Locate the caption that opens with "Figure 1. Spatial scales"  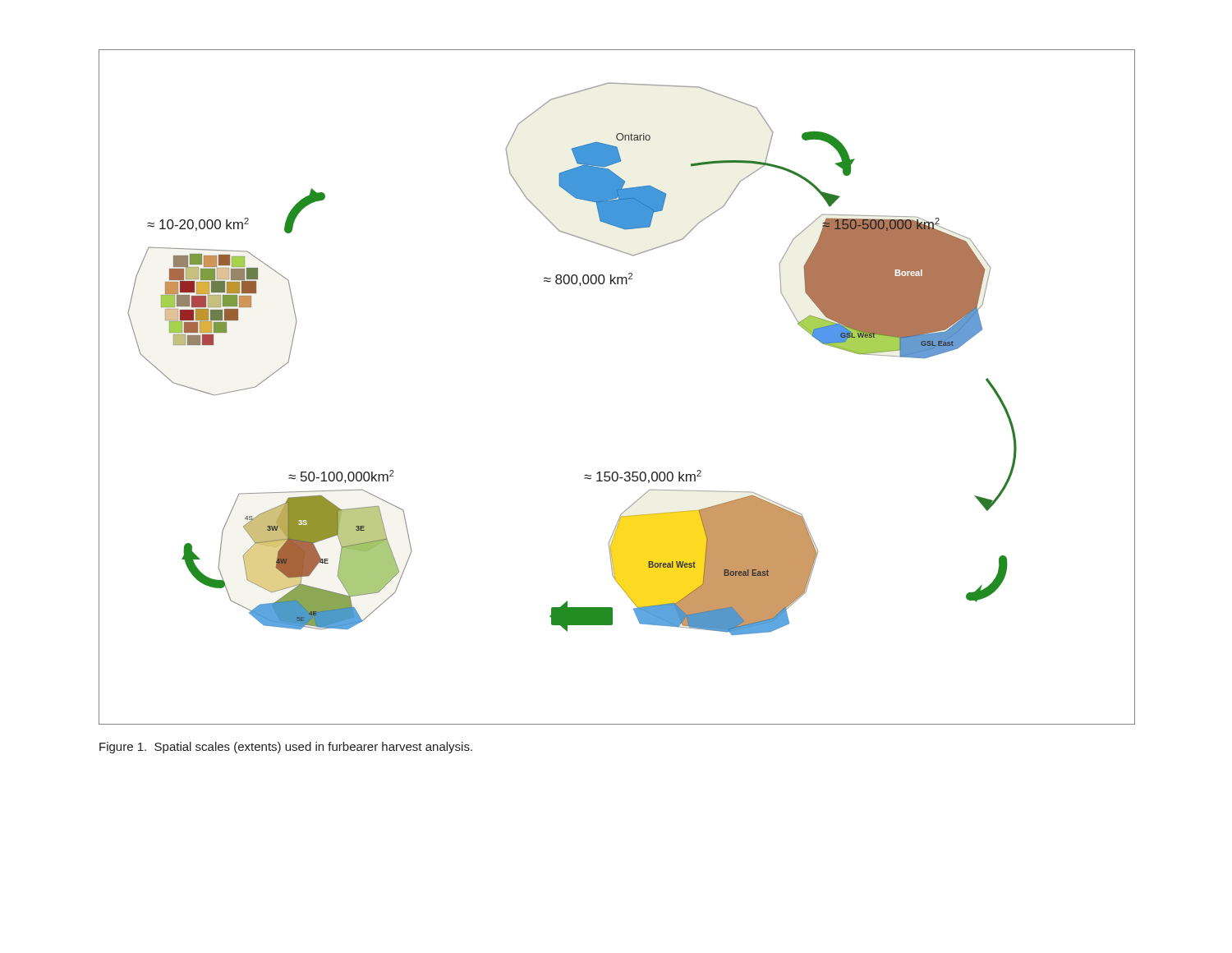pos(286,746)
